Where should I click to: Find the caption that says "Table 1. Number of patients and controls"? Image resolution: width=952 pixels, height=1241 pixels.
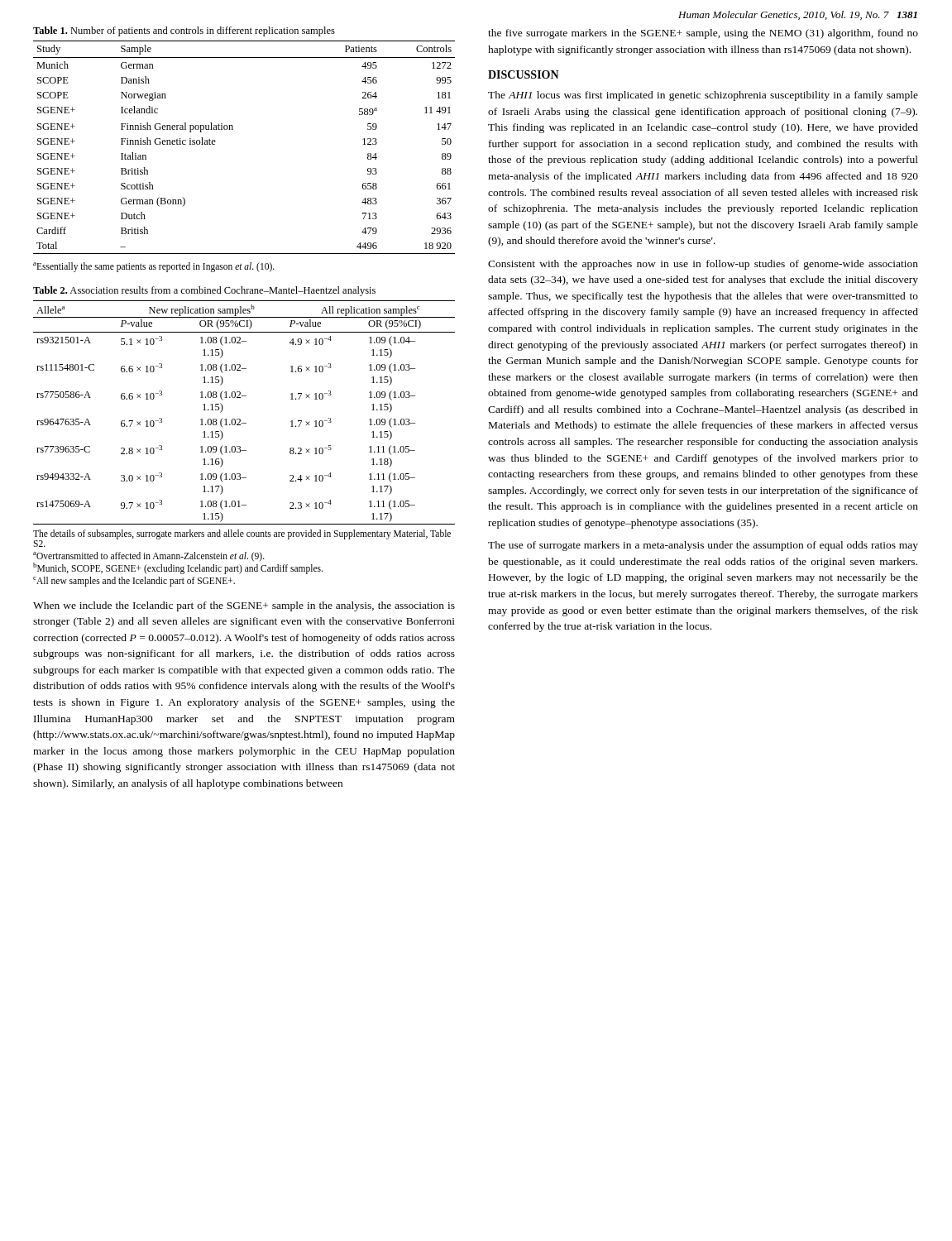184,31
